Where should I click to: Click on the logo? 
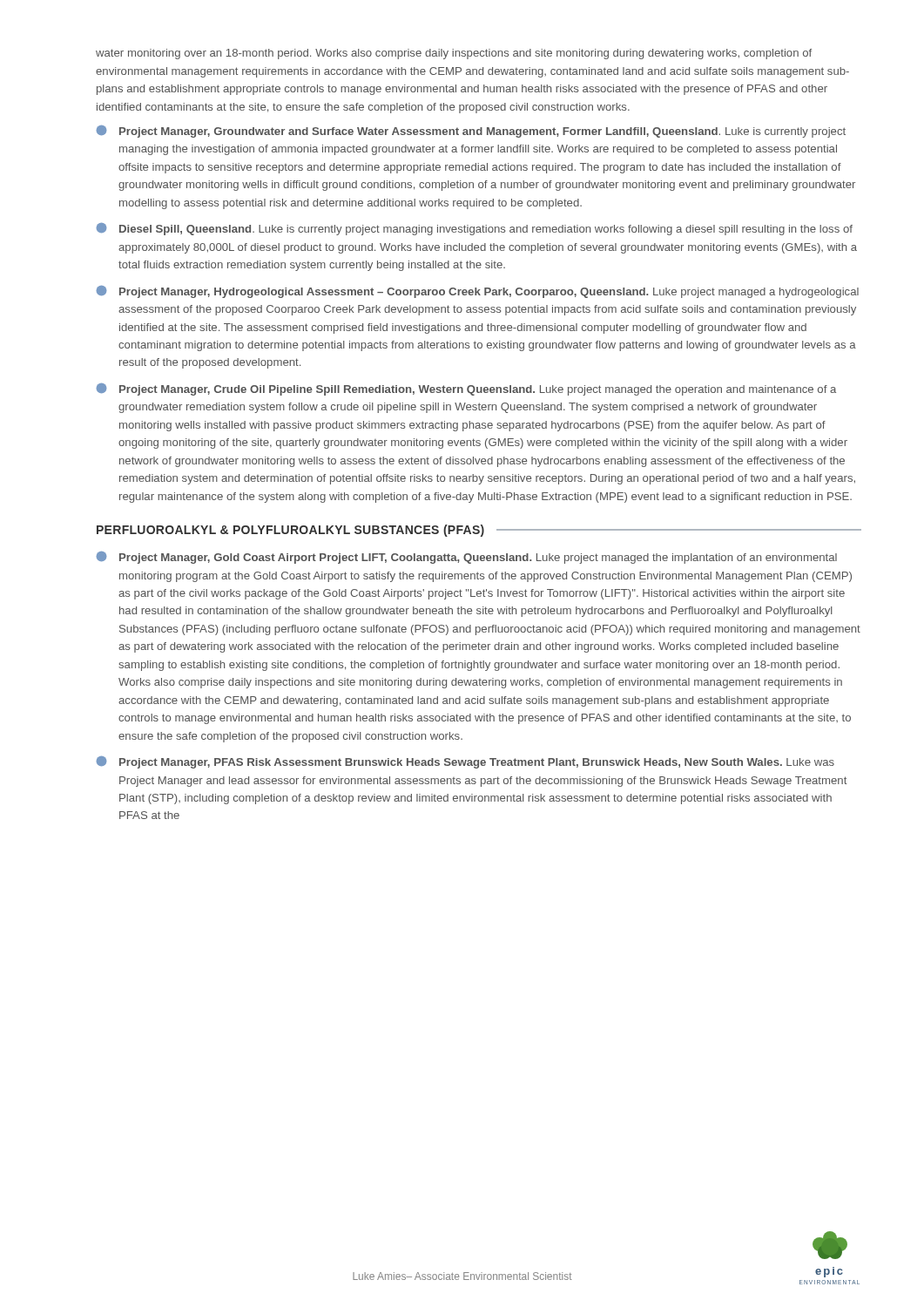pyautogui.click(x=830, y=1260)
